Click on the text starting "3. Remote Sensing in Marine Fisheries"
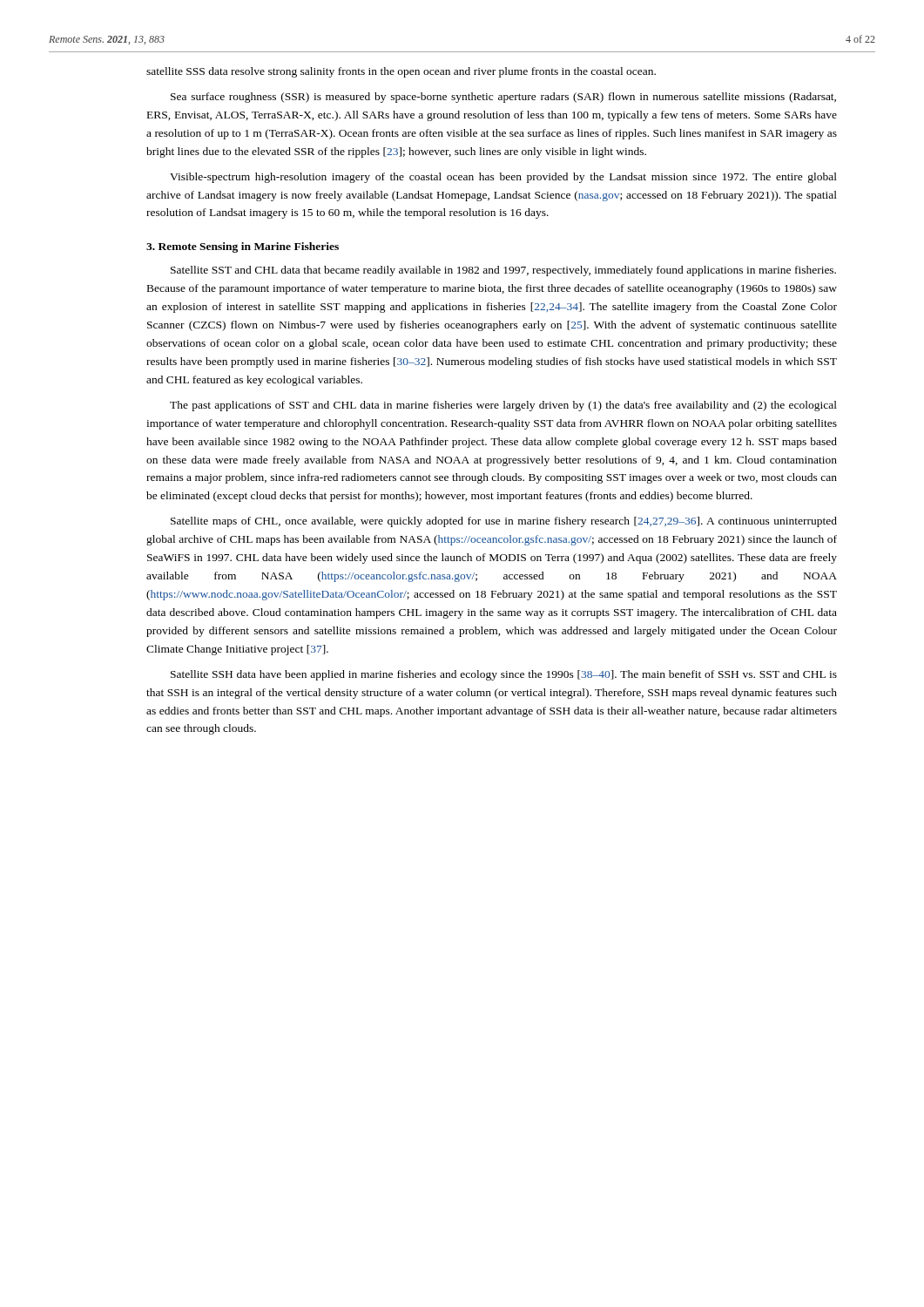This screenshot has height=1307, width=924. pos(243,247)
